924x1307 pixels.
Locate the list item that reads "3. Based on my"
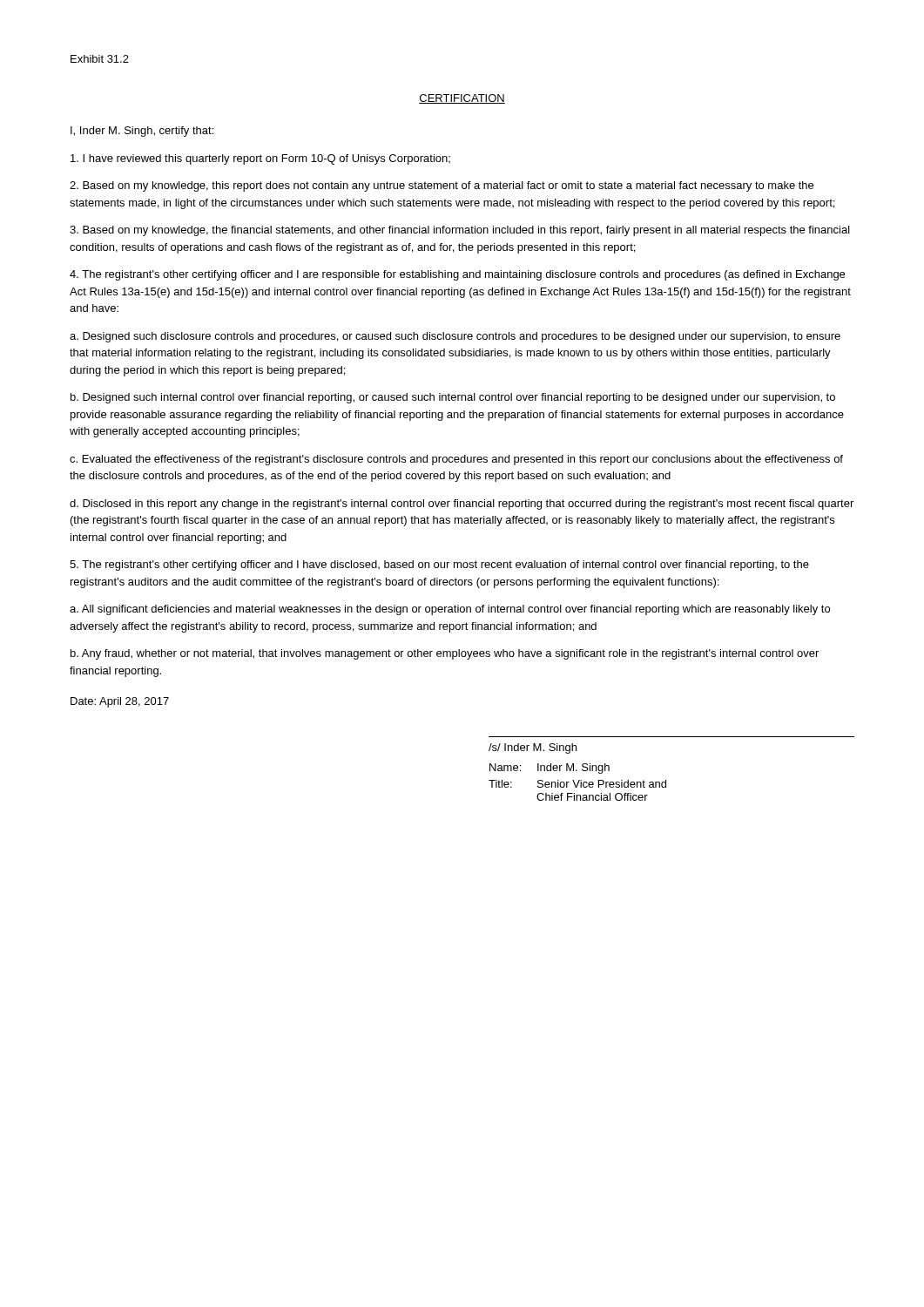[x=460, y=238]
